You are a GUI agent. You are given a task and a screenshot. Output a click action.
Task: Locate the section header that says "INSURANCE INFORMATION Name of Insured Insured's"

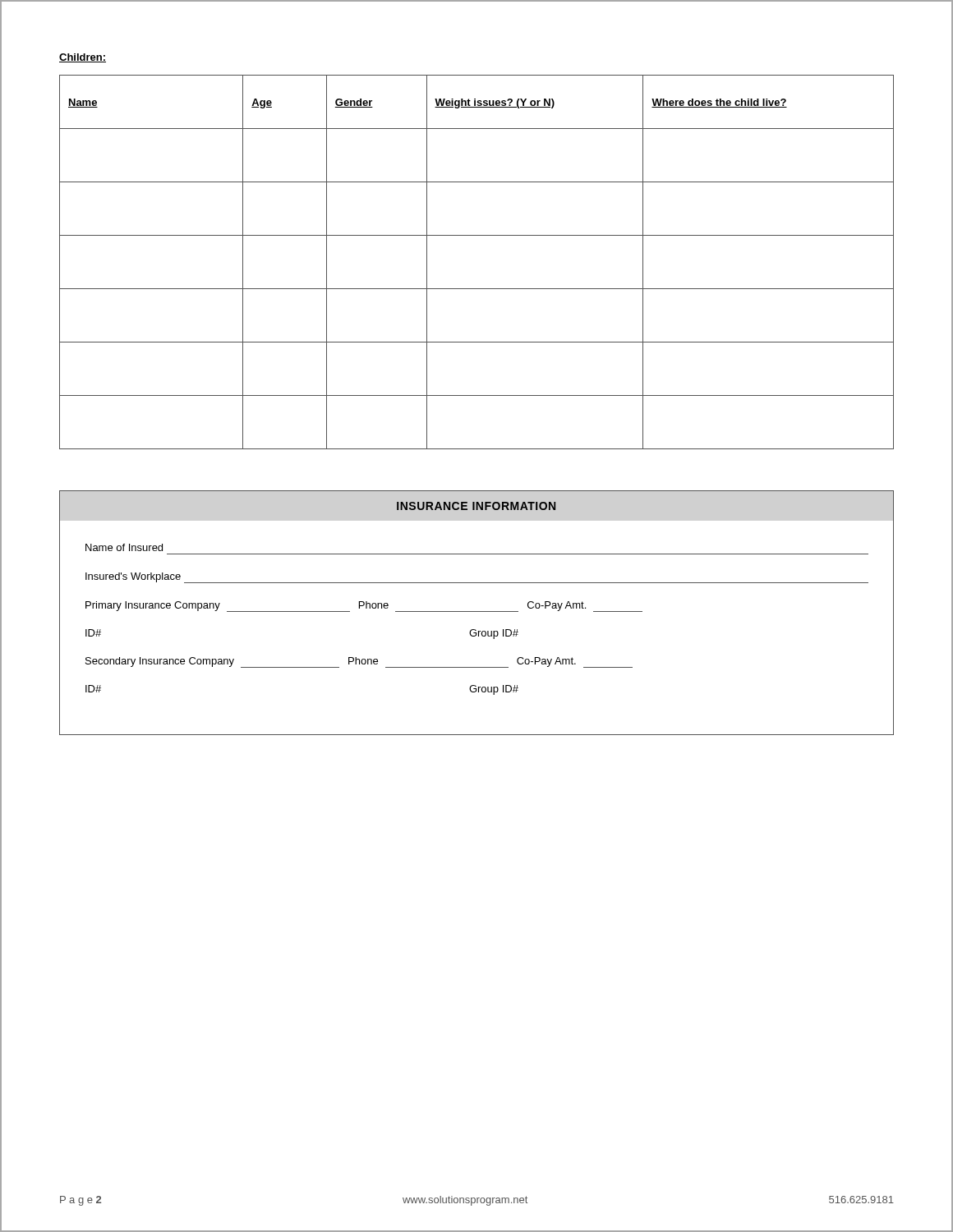(x=476, y=613)
